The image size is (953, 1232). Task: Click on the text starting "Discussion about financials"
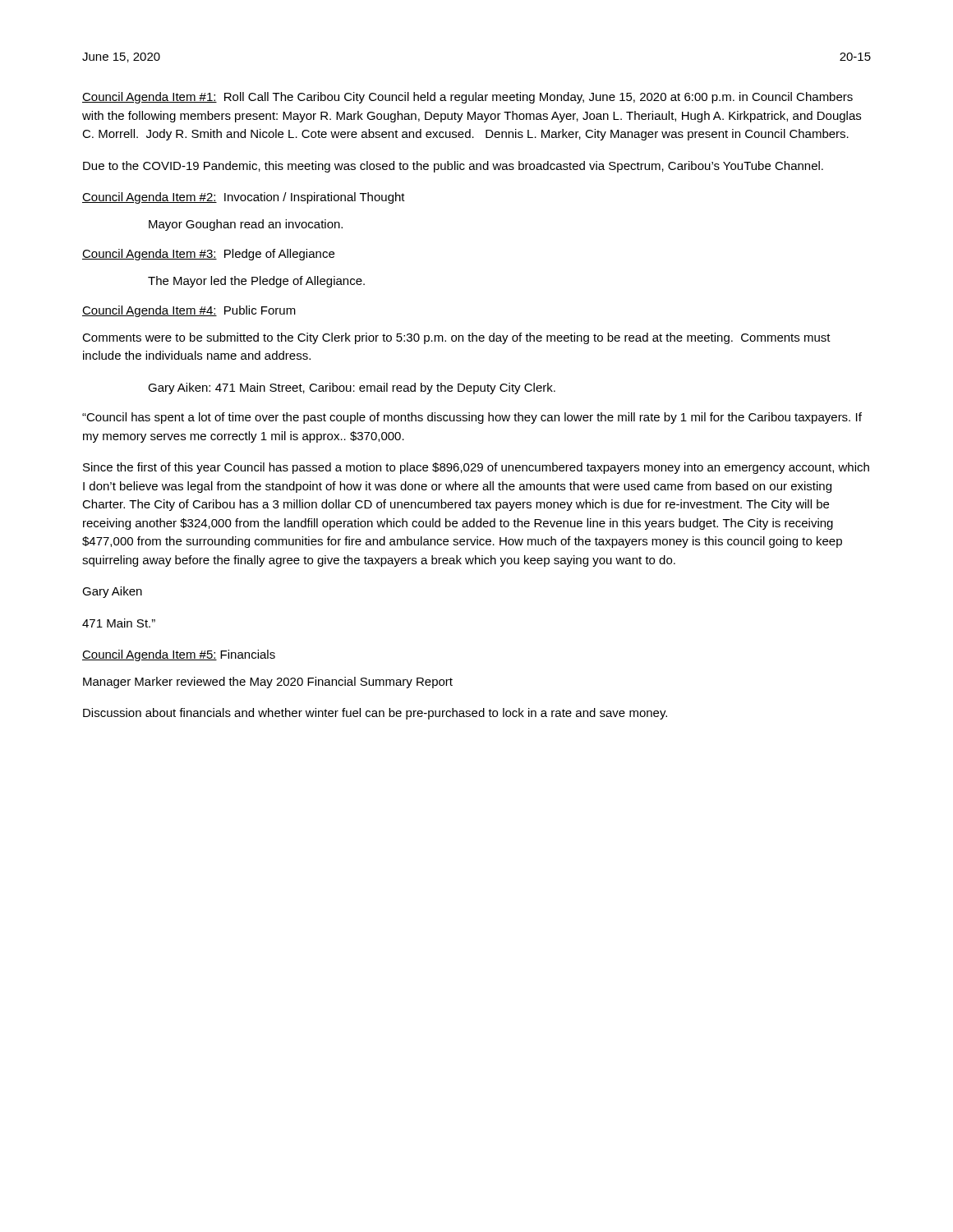[x=375, y=713]
